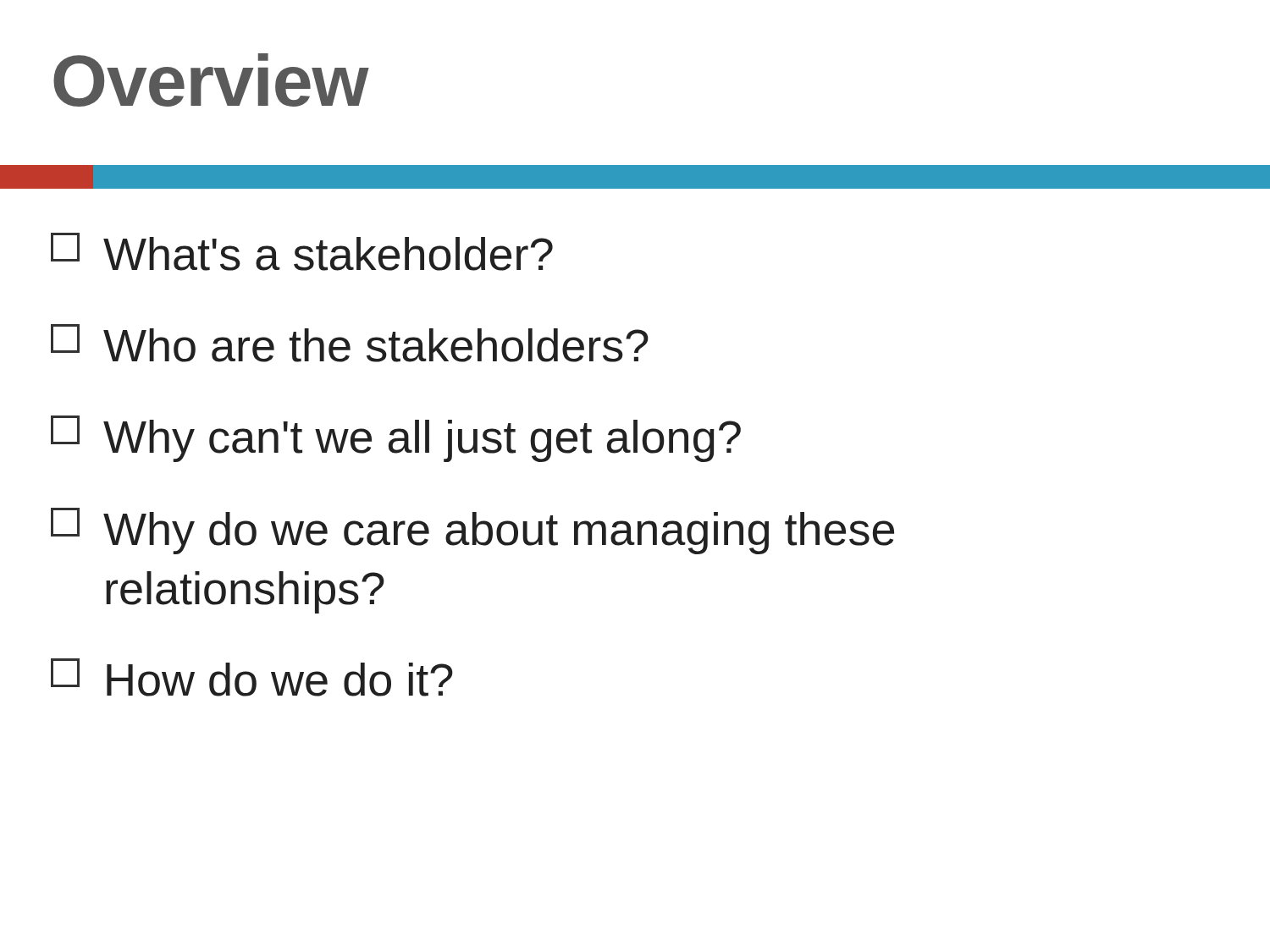Screen dimensions: 952x1270
Task: Find "Who are the stakeholders?" on this page
Action: pyautogui.click(x=350, y=345)
